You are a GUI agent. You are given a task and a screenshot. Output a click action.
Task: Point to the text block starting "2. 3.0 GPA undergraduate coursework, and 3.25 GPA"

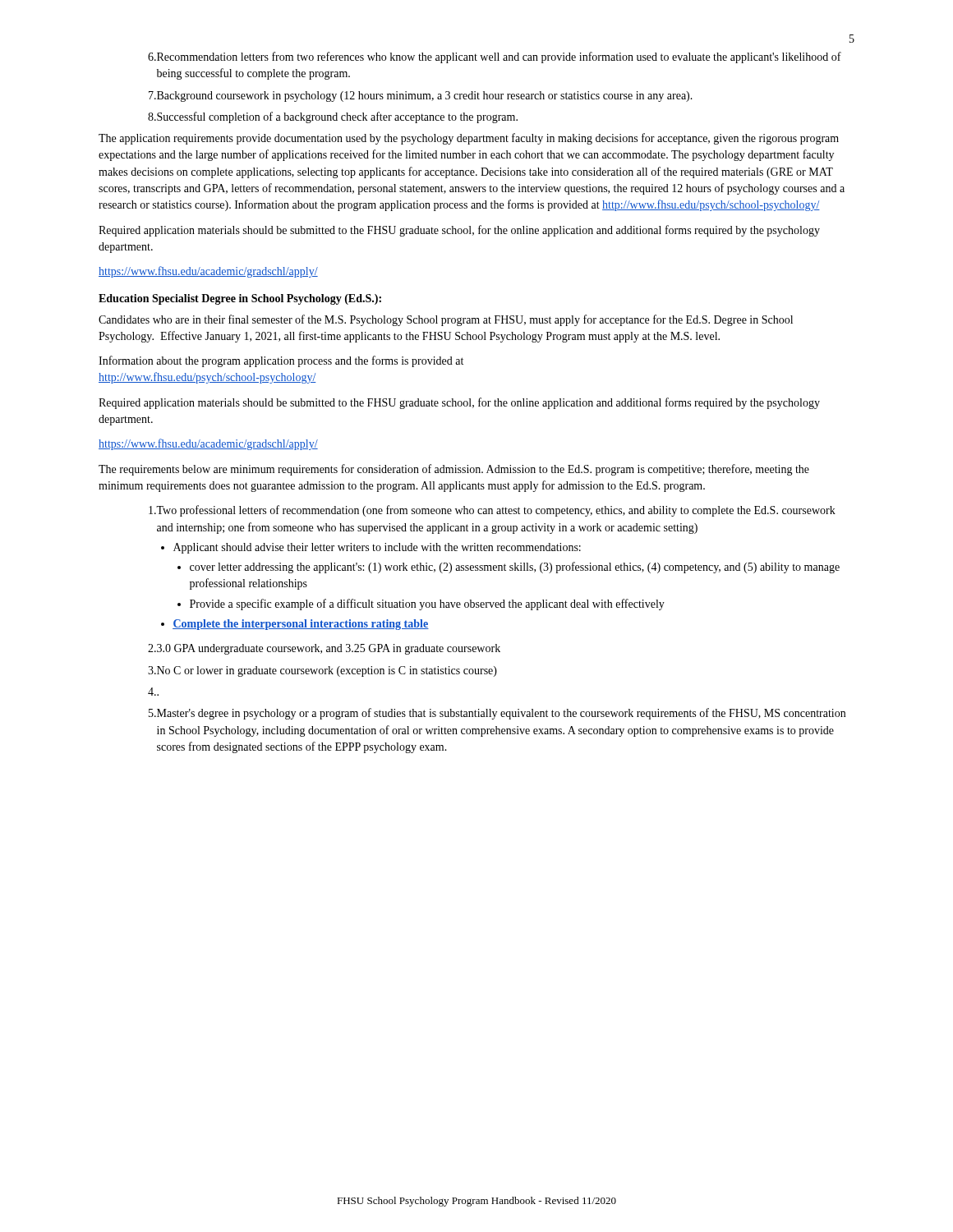476,649
